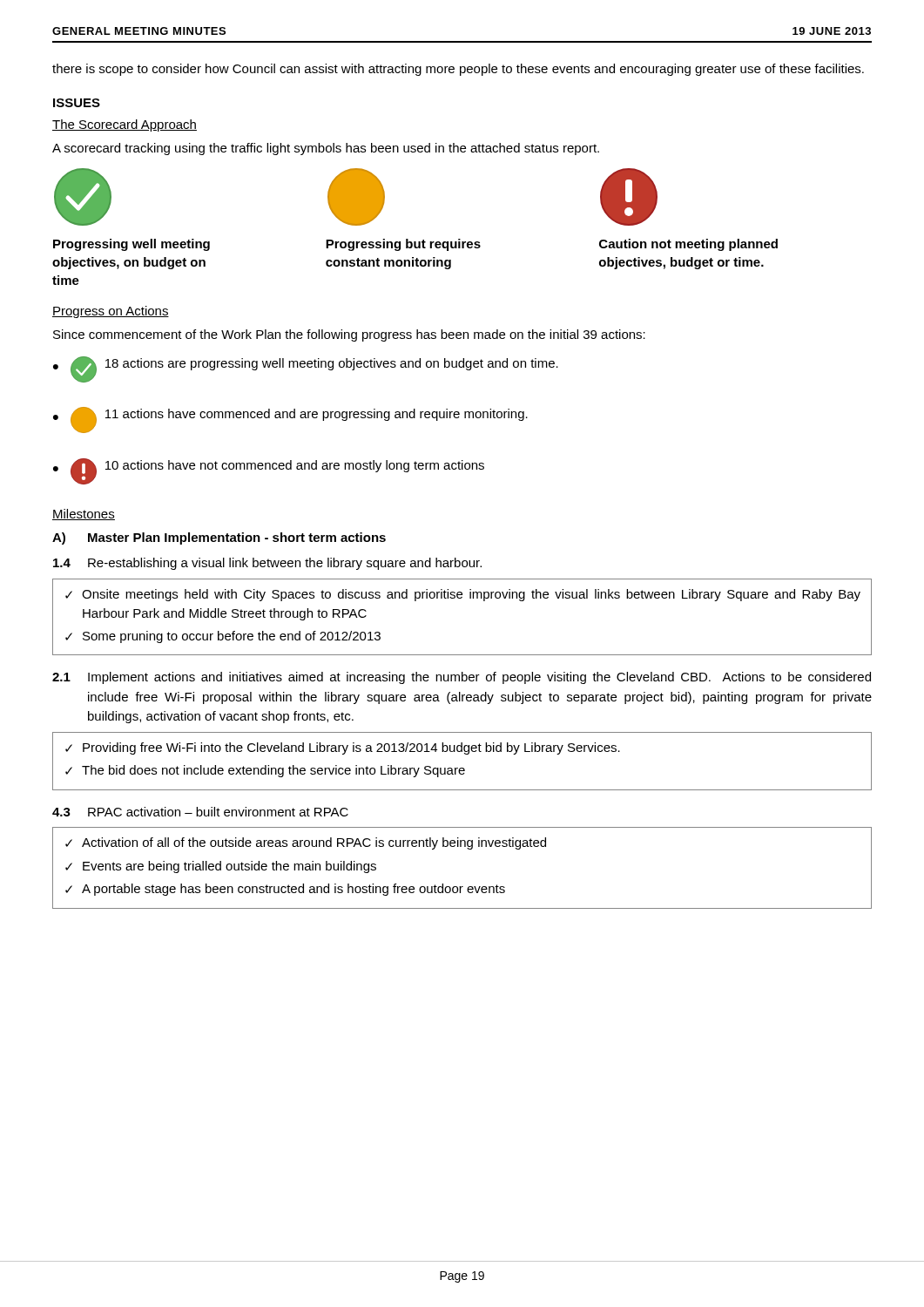The image size is (924, 1307).
Task: Find the text block that says "A scorecard tracking using the"
Action: tap(326, 147)
